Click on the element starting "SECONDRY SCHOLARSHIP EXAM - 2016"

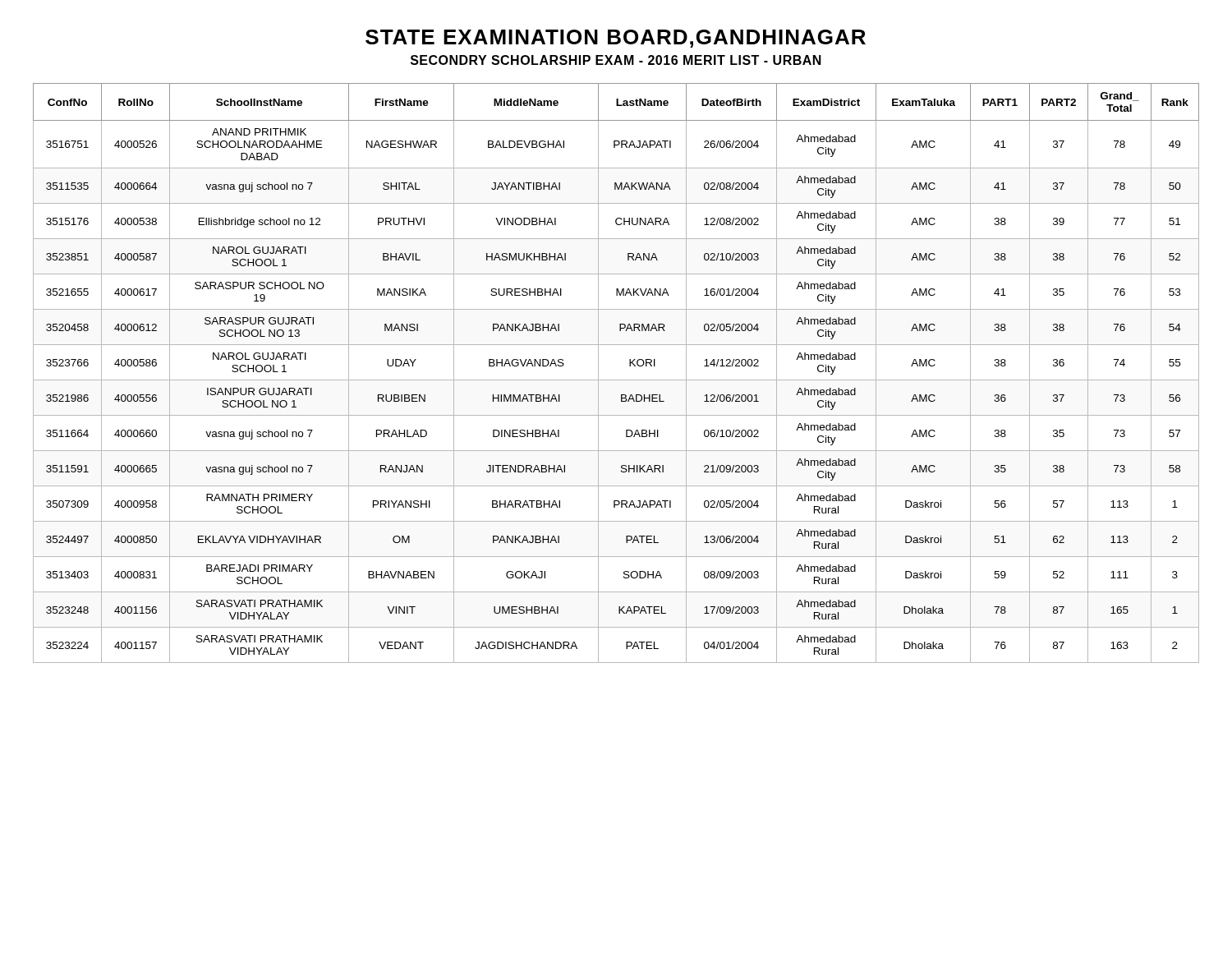(x=616, y=60)
